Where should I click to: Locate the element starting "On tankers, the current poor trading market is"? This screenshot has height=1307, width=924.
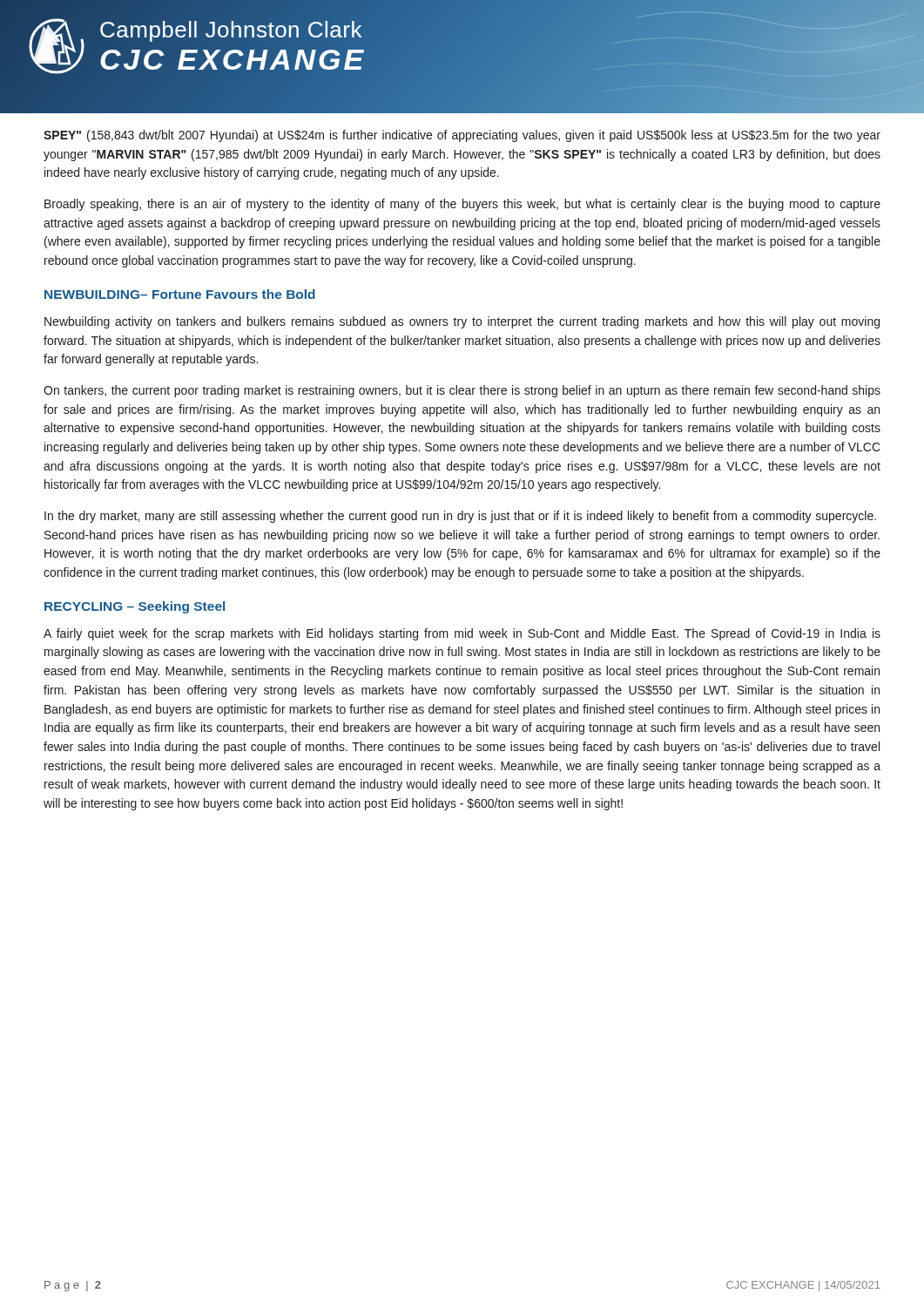(x=462, y=437)
